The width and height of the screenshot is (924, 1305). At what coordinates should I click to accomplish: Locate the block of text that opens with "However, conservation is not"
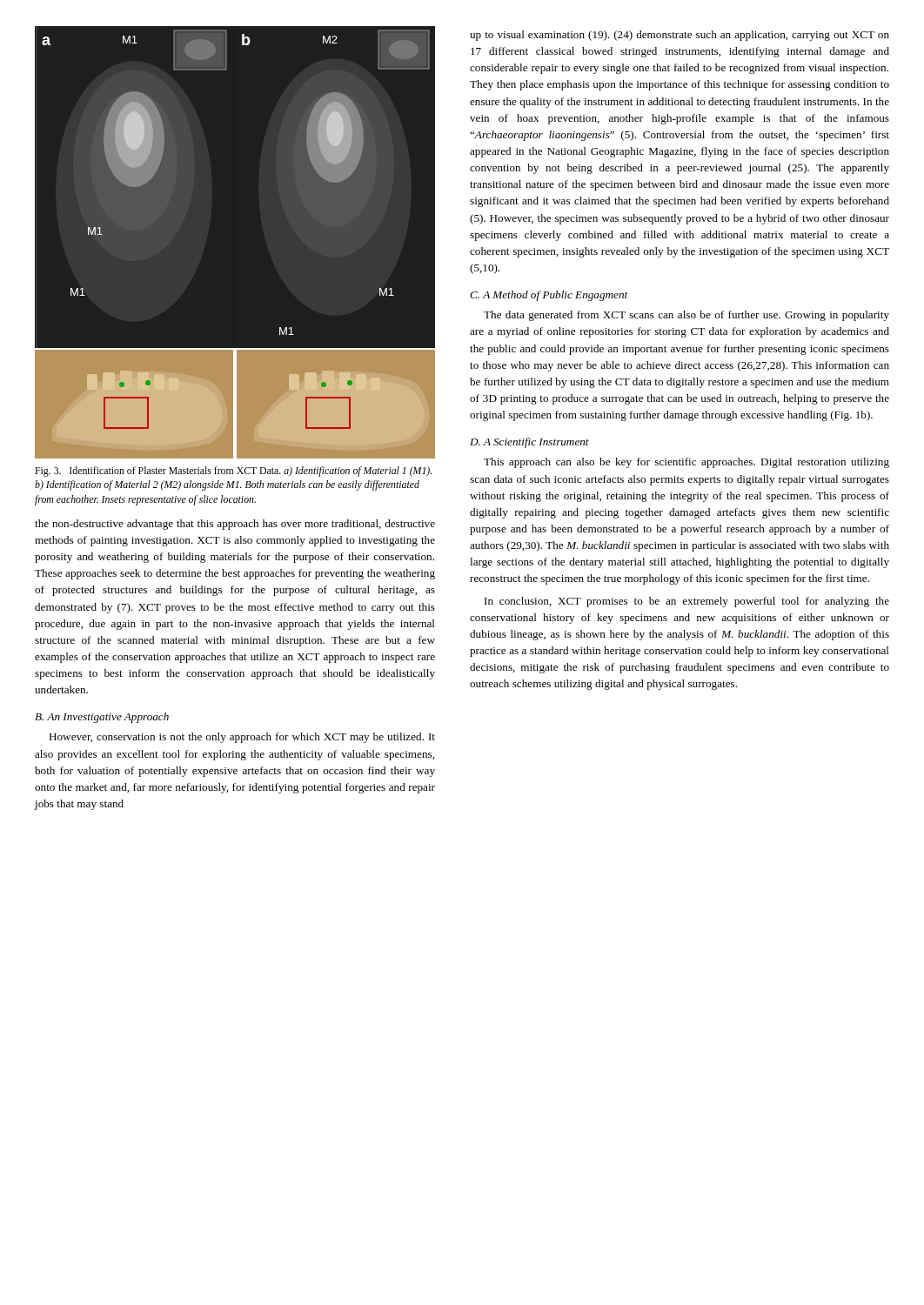point(235,770)
